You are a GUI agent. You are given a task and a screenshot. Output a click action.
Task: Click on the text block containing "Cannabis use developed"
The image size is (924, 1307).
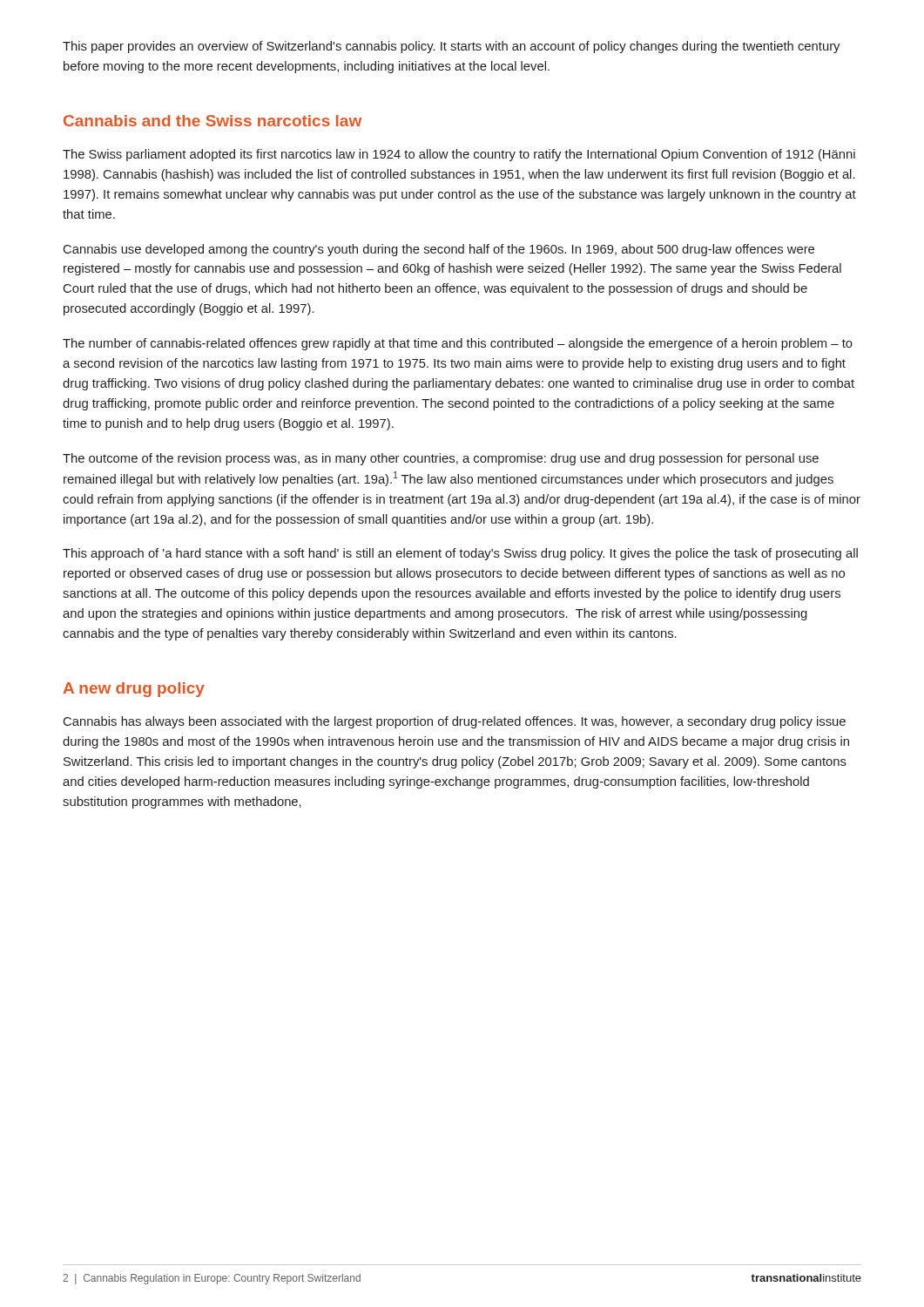[452, 279]
